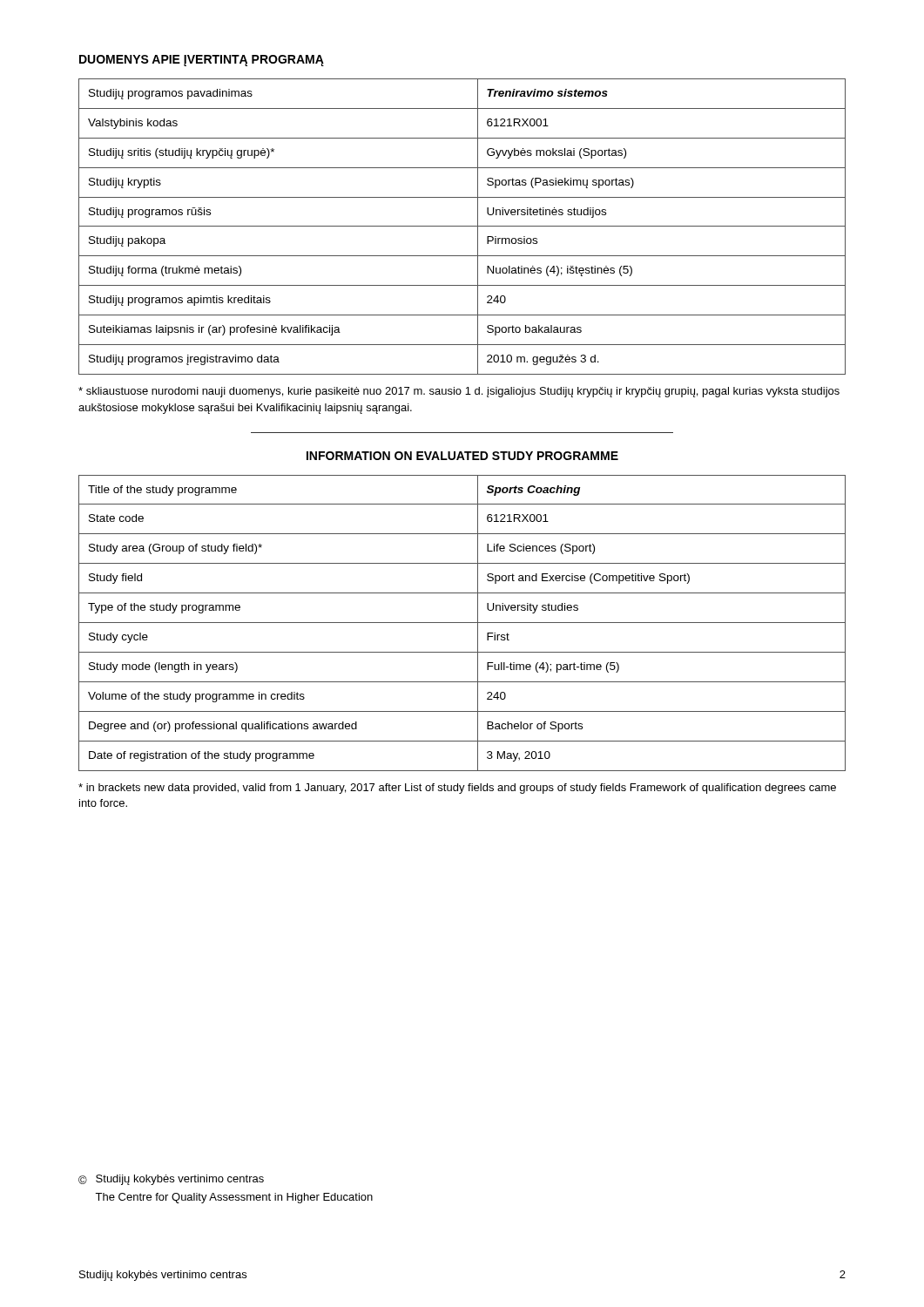This screenshot has height=1307, width=924.
Task: Navigate to the element starting "skliaustuose nurodomi nauji duomenys, kurie pasikeitė"
Action: (459, 399)
